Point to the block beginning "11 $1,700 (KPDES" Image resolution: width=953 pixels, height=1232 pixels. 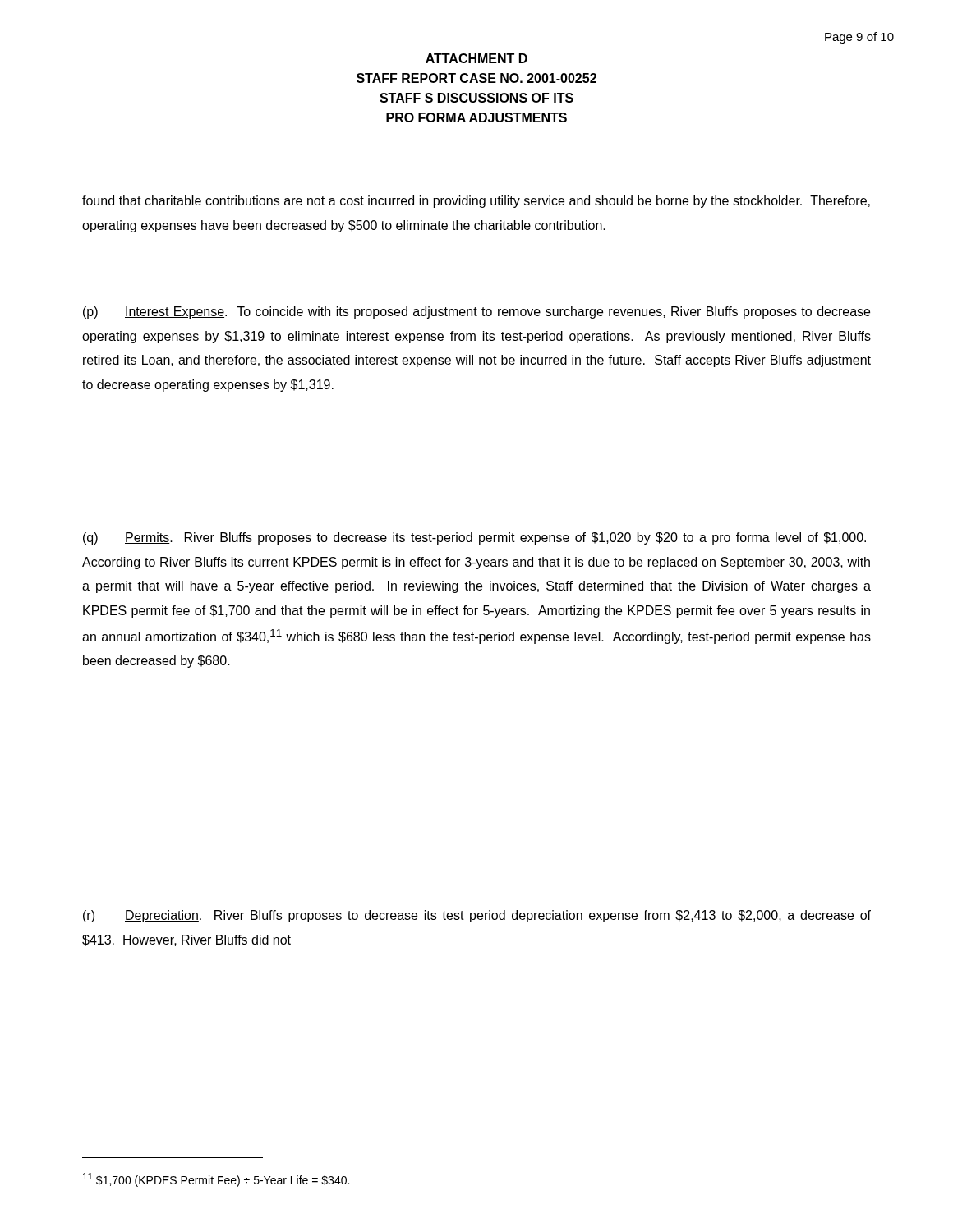coord(216,1179)
